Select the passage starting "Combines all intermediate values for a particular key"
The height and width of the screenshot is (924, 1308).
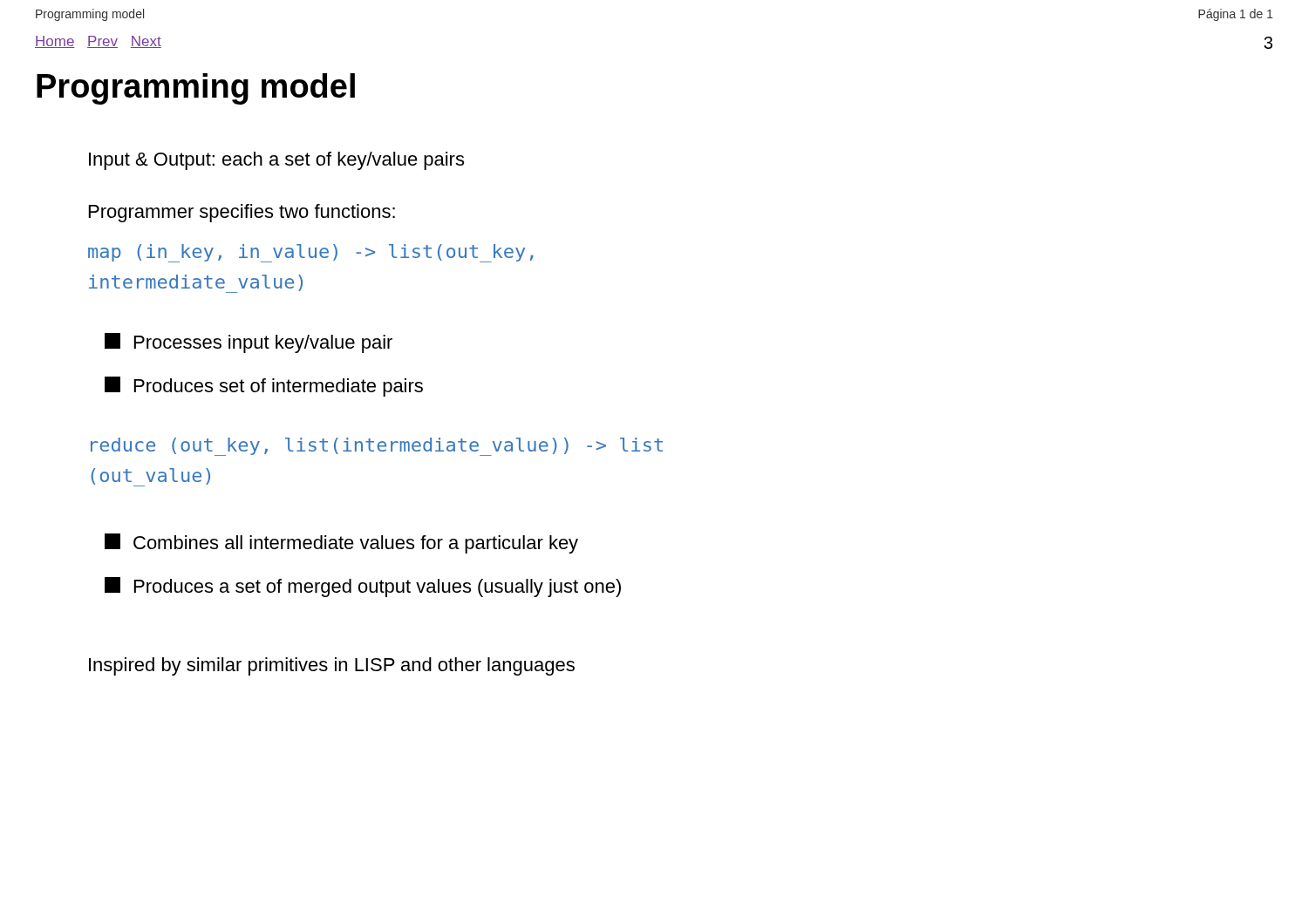coord(341,543)
